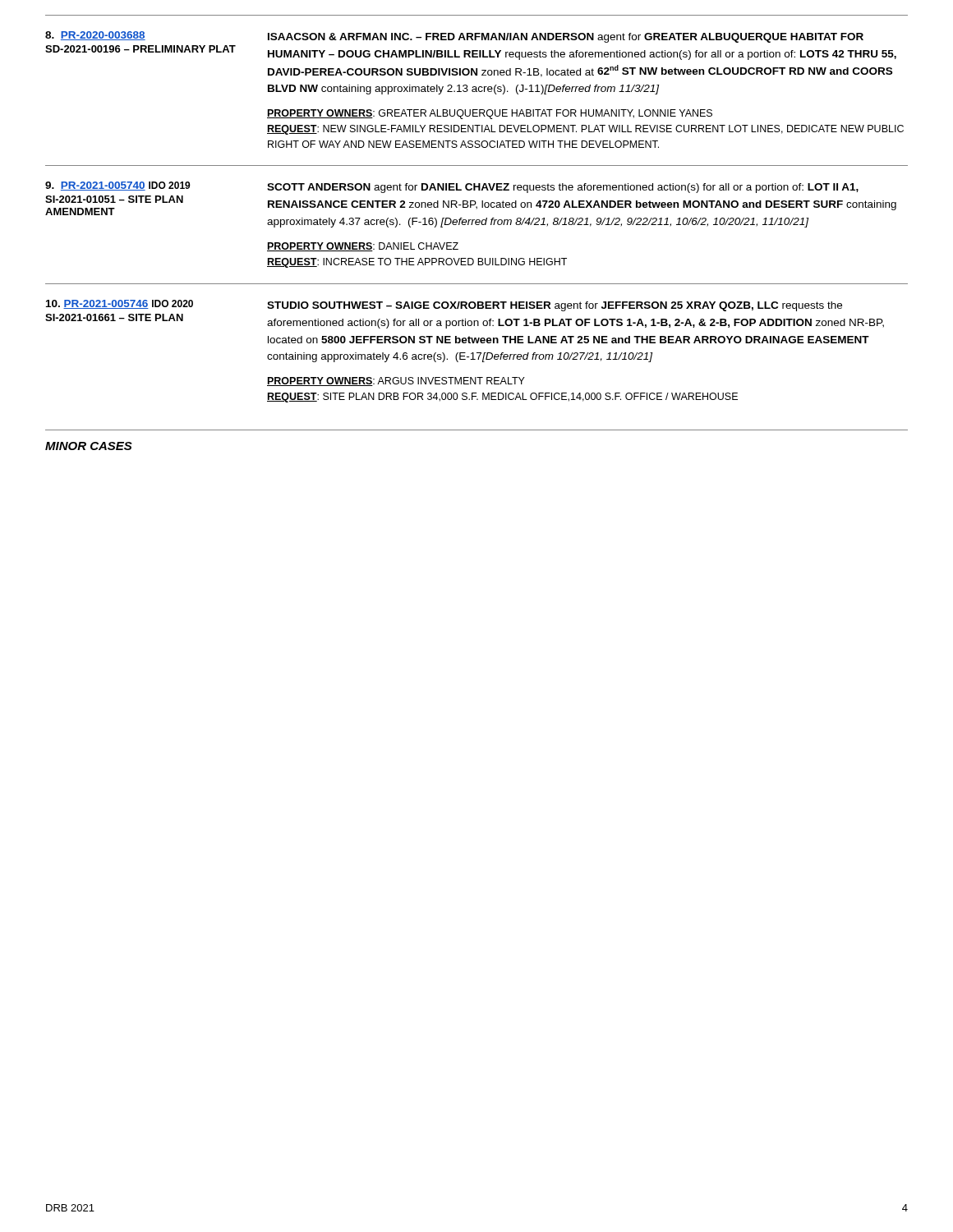
Task: Point to the block beginning "10. PR-2021-005746 IDO 2020 SI-2021-01661 – SITE"
Action: tap(476, 351)
